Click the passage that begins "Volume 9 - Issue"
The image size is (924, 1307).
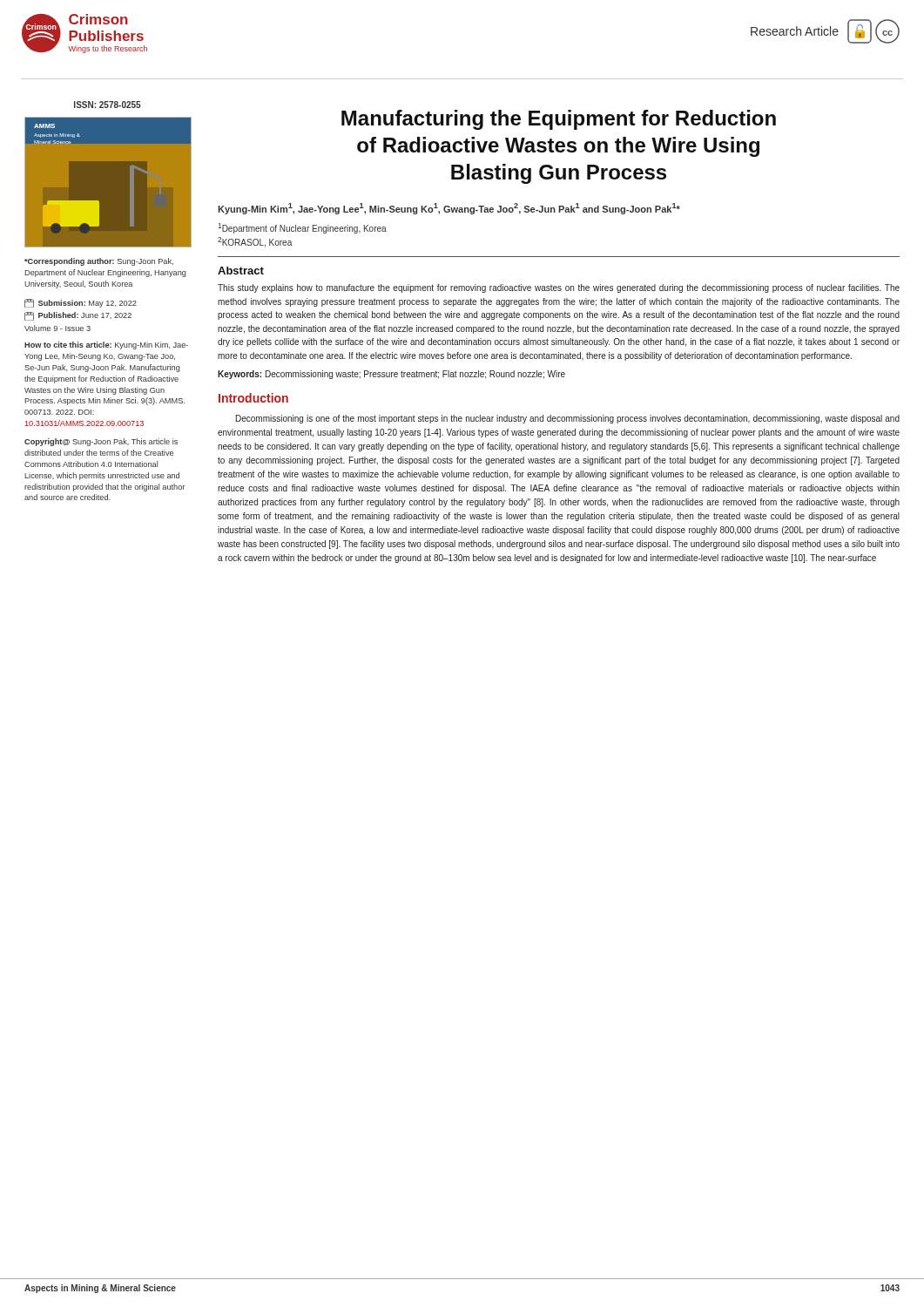[x=58, y=329]
